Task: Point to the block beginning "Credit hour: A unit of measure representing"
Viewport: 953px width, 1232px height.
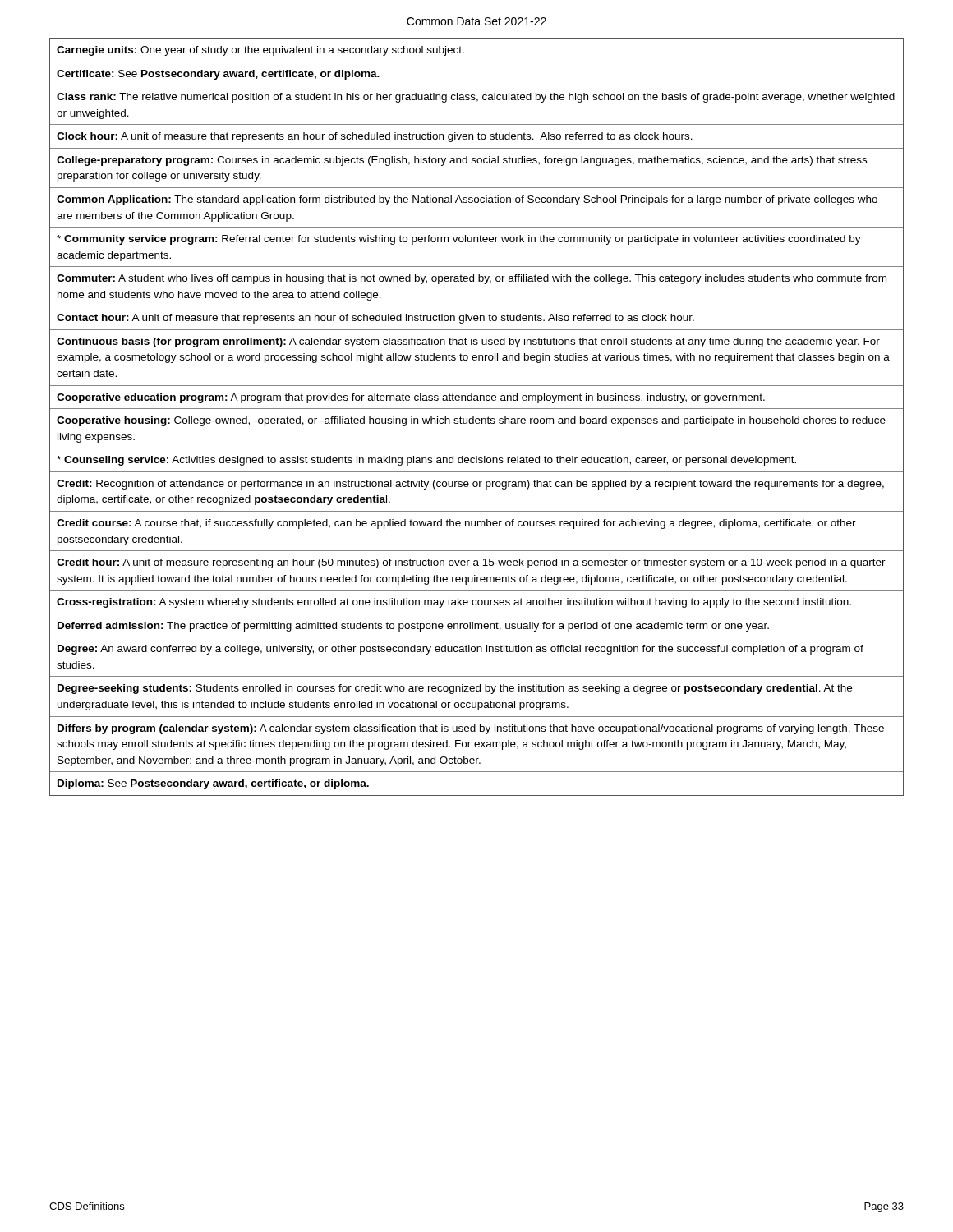Action: pyautogui.click(x=471, y=570)
